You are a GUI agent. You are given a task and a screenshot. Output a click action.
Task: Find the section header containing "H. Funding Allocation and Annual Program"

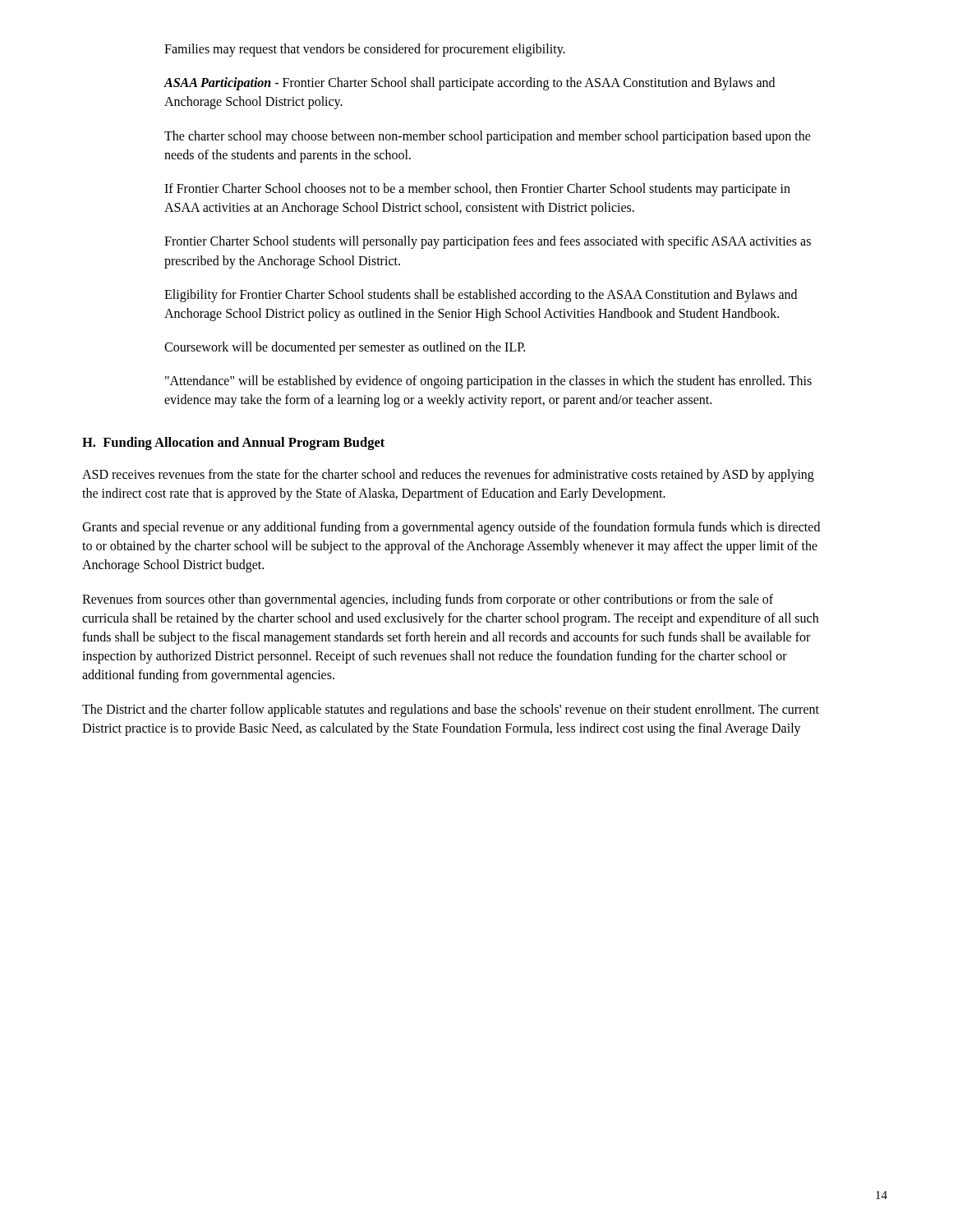pos(233,442)
